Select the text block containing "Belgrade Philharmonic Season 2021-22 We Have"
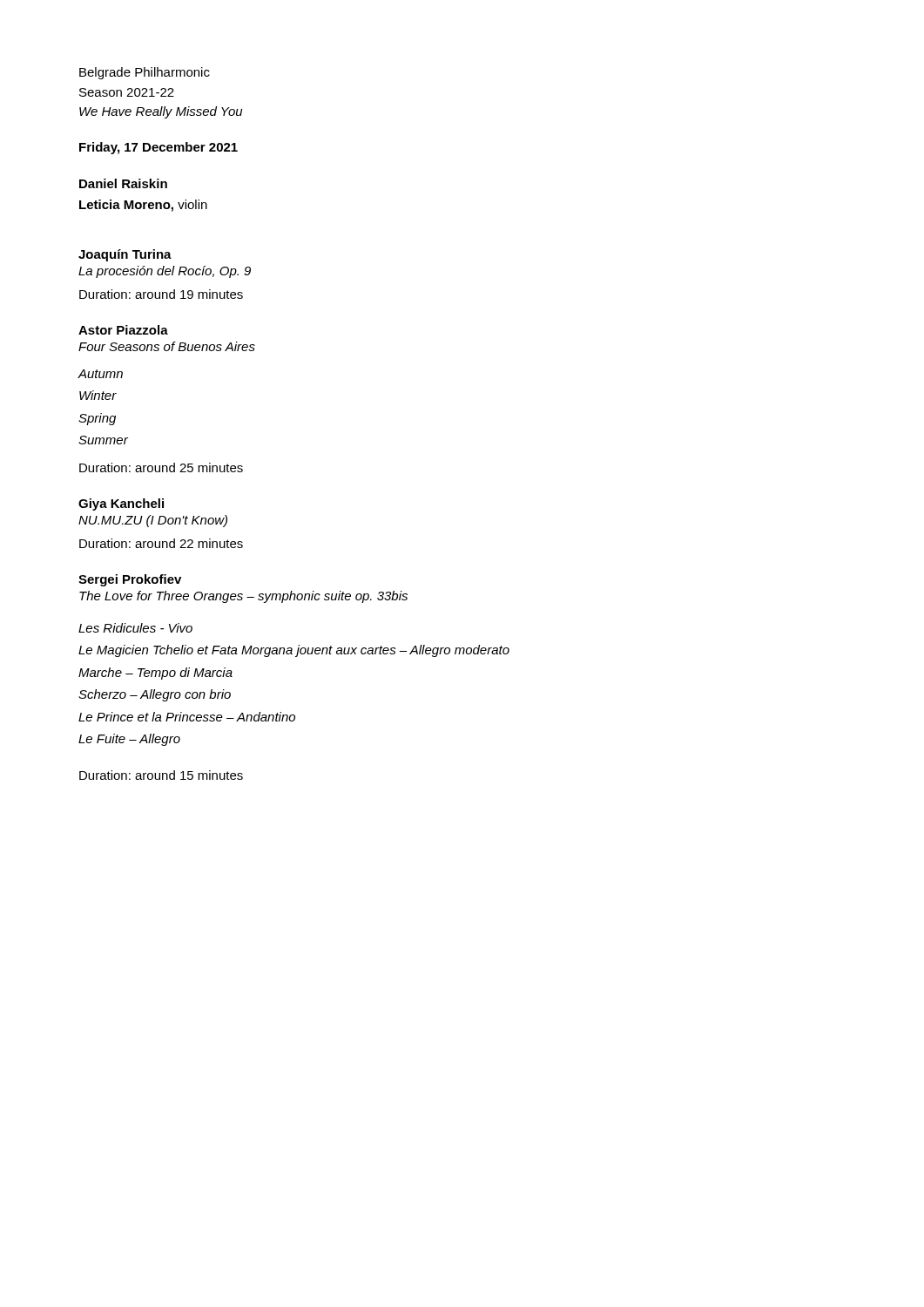The image size is (924, 1307). click(x=161, y=91)
